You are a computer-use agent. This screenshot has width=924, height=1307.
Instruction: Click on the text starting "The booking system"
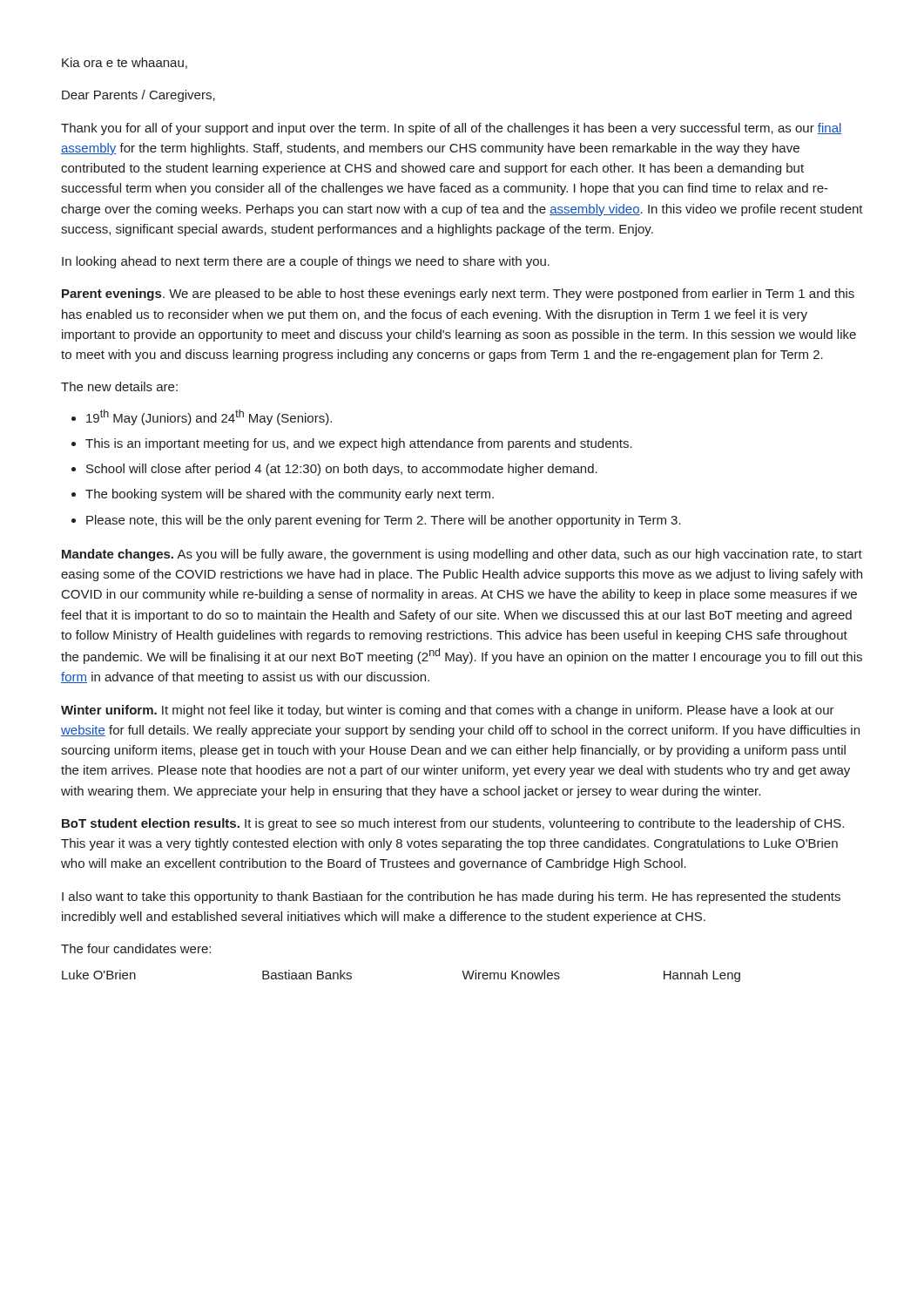click(290, 494)
